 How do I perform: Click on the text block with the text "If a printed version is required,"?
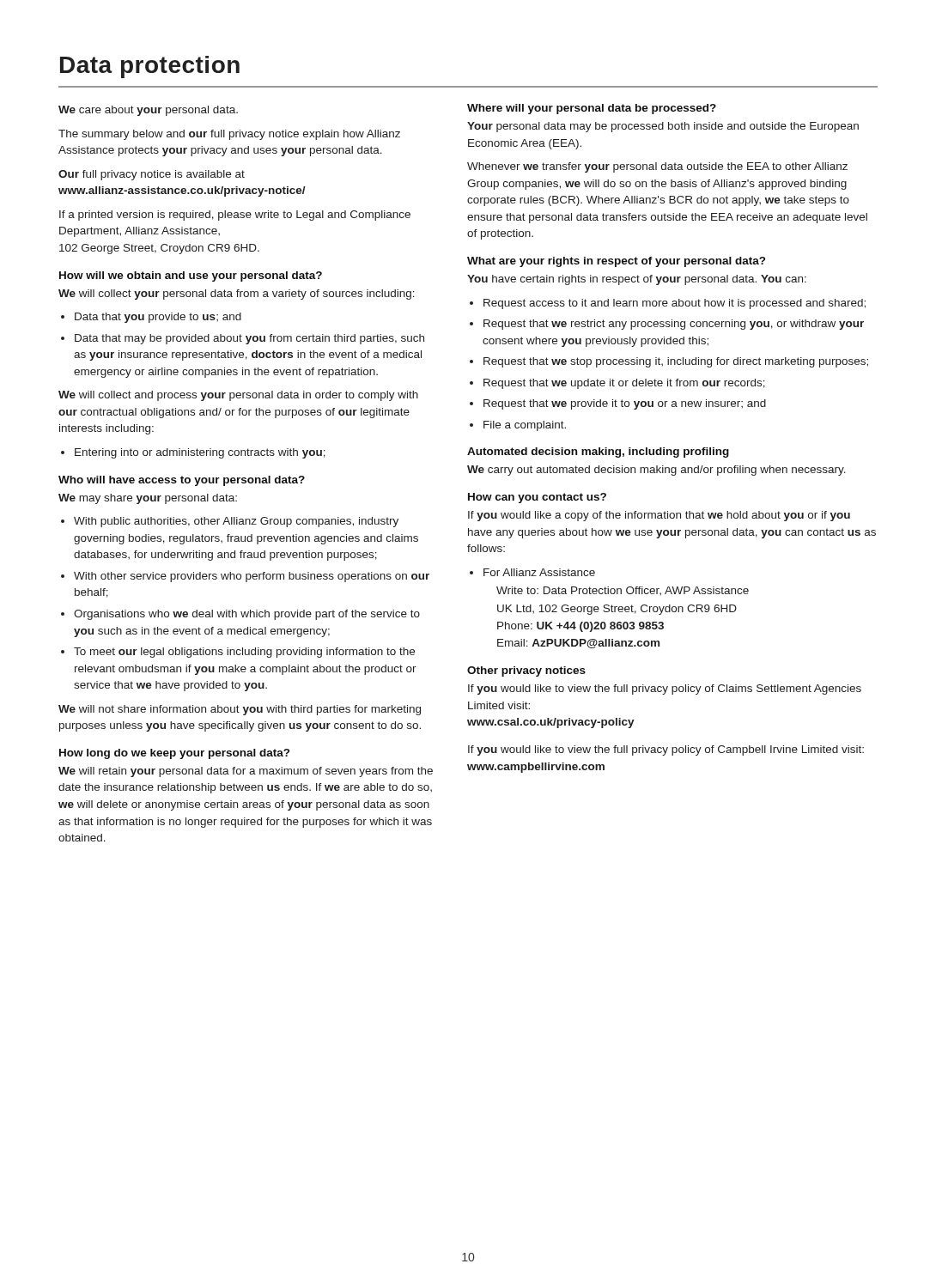tap(235, 216)
